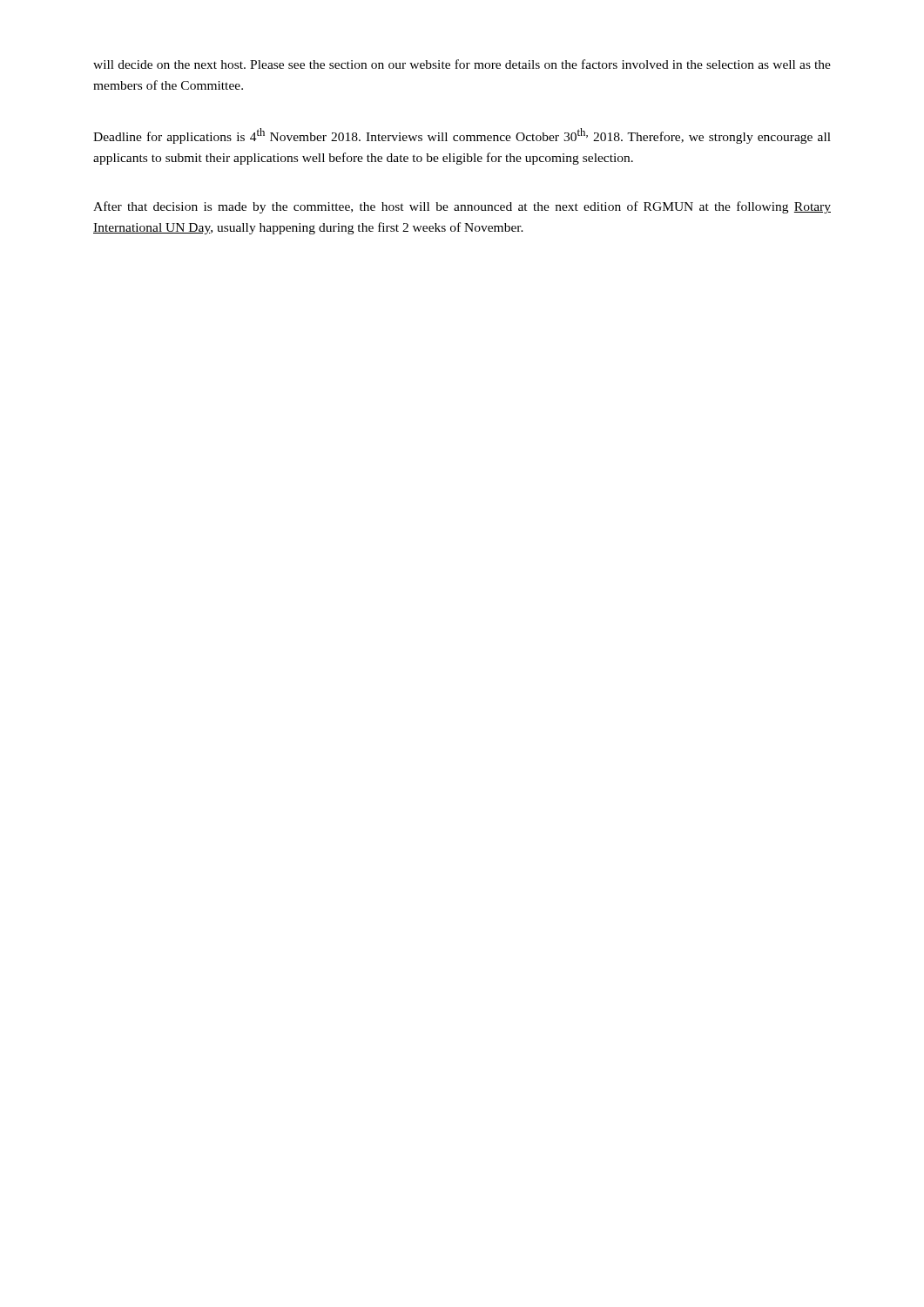Select the text block that reads "After that decision is made"
Screen dimensions: 1307x924
(462, 217)
